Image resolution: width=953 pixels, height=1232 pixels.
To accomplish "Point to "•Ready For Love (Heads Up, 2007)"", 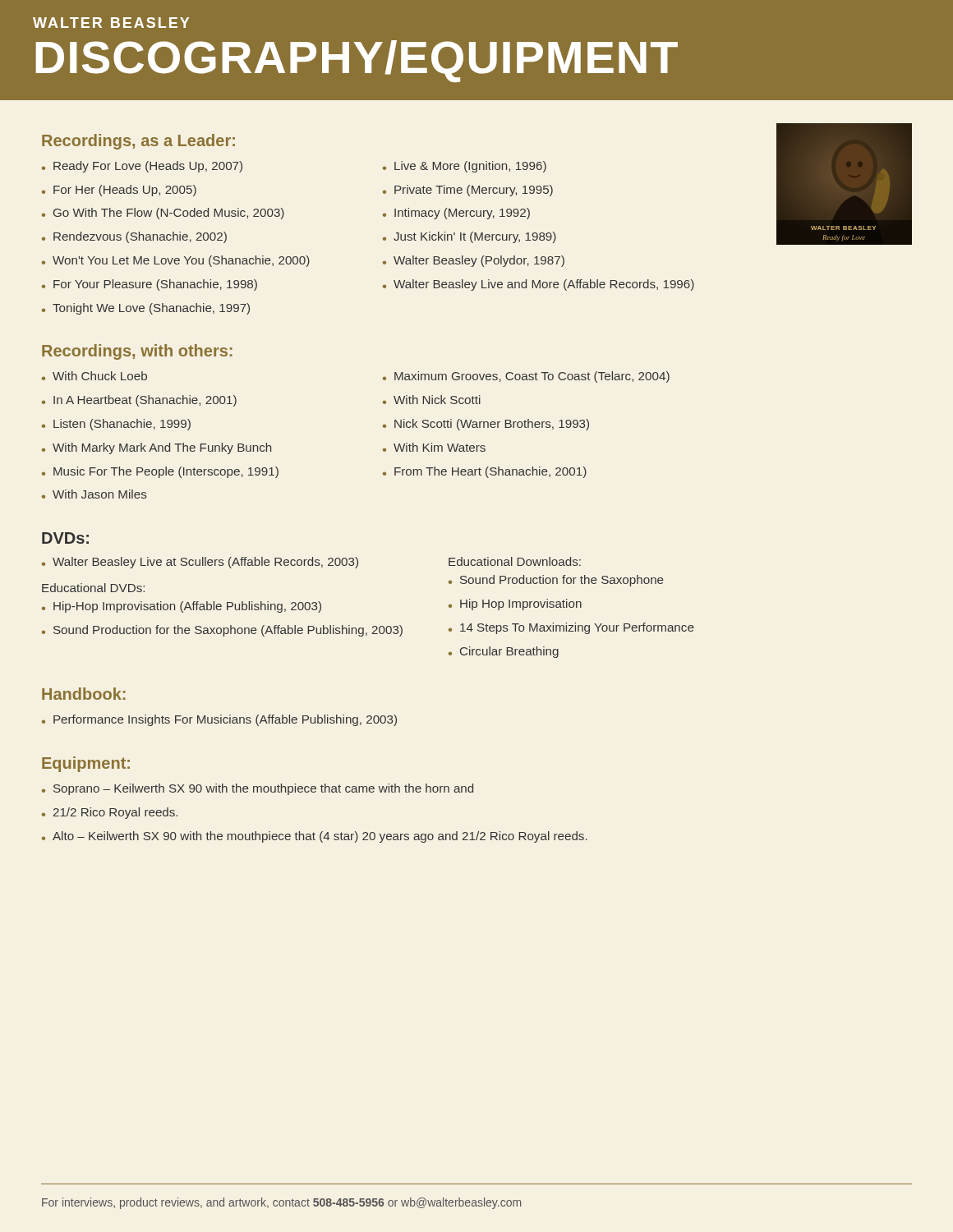I will [142, 168].
